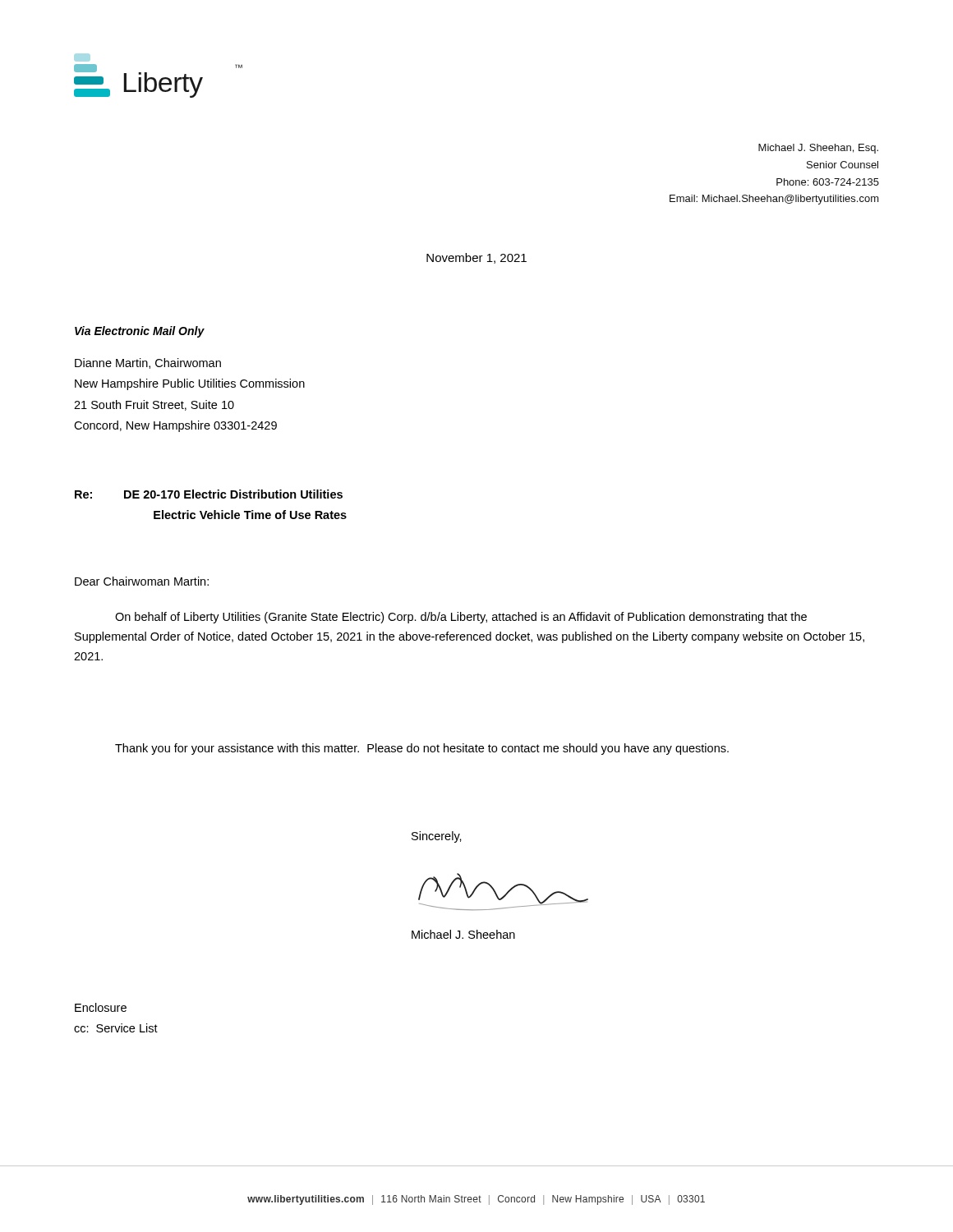Select the text block containing "Thank you for"
Viewport: 953px width, 1232px height.
[x=402, y=749]
